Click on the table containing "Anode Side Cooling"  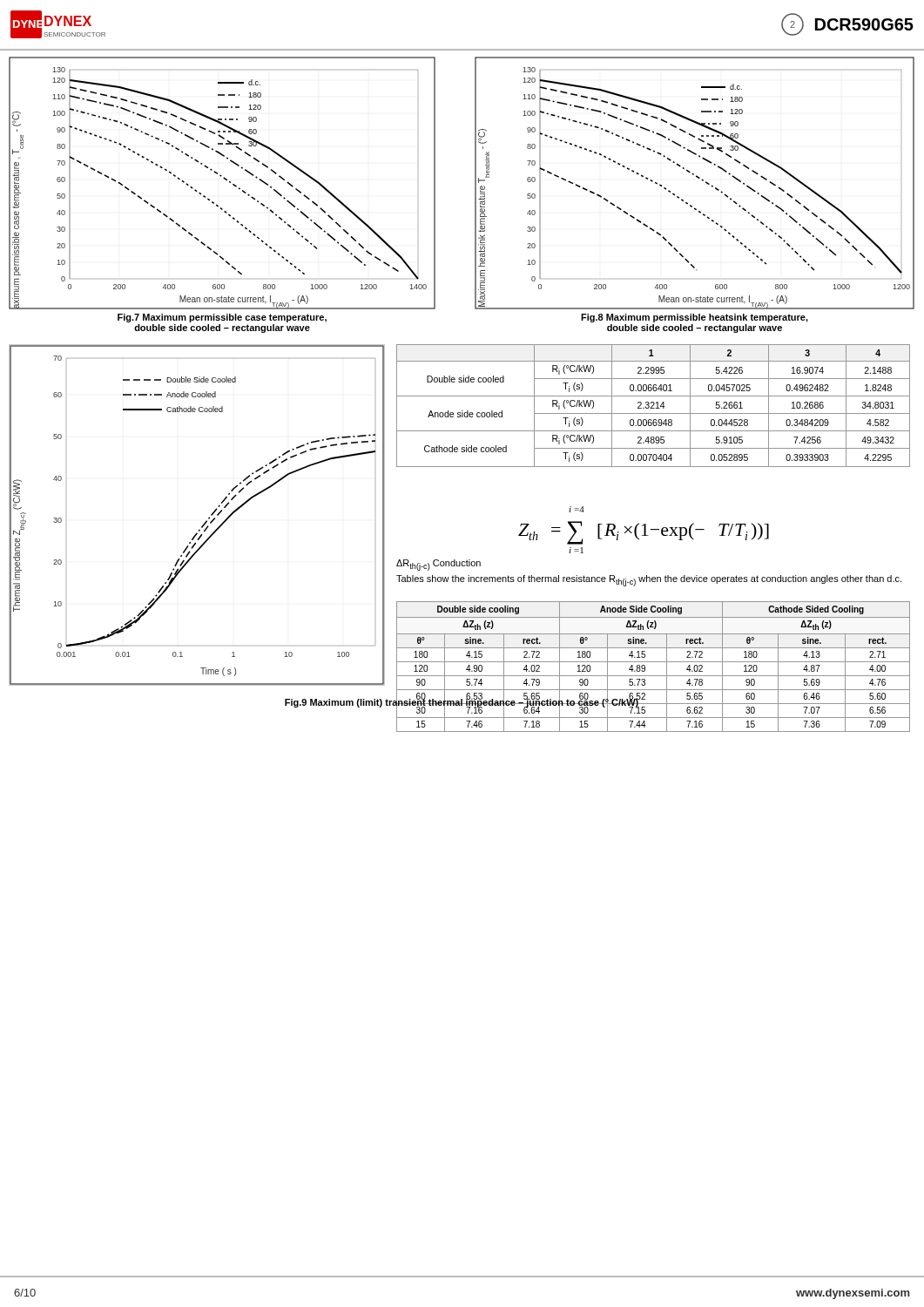coord(653,667)
